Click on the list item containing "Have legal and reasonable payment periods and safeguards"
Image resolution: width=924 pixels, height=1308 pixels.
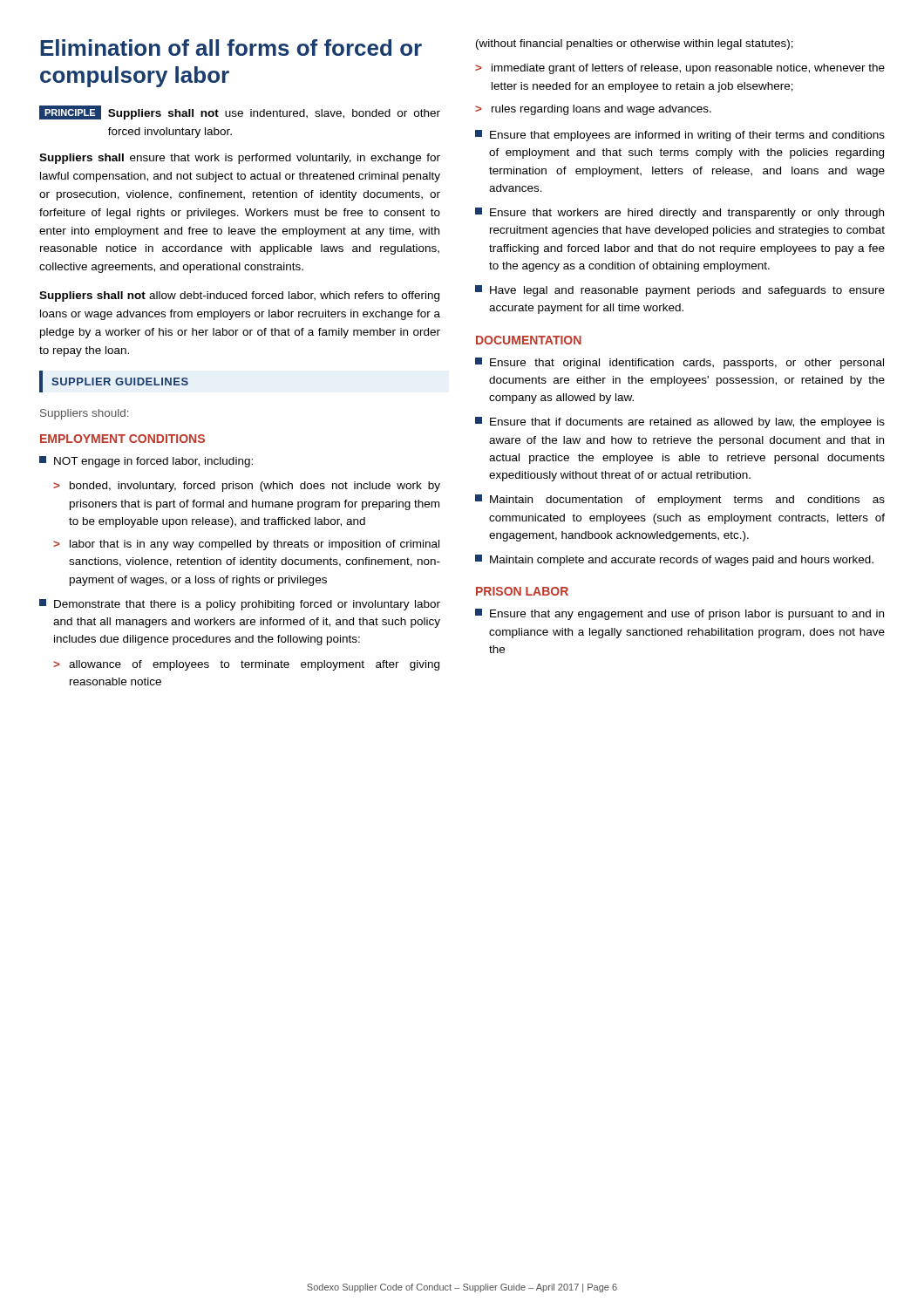pos(680,299)
